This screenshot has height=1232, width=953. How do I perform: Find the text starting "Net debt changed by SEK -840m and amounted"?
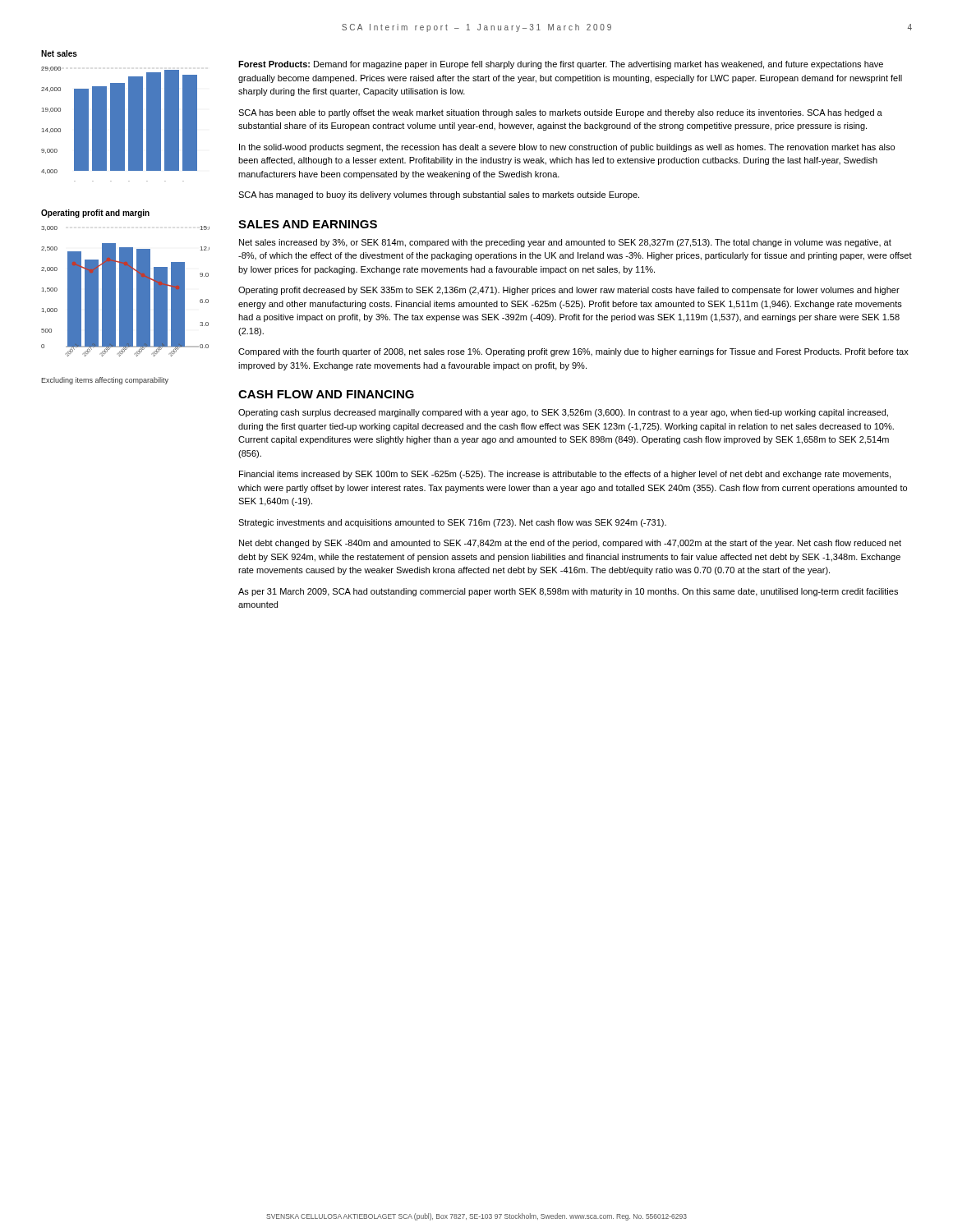pyautogui.click(x=570, y=556)
